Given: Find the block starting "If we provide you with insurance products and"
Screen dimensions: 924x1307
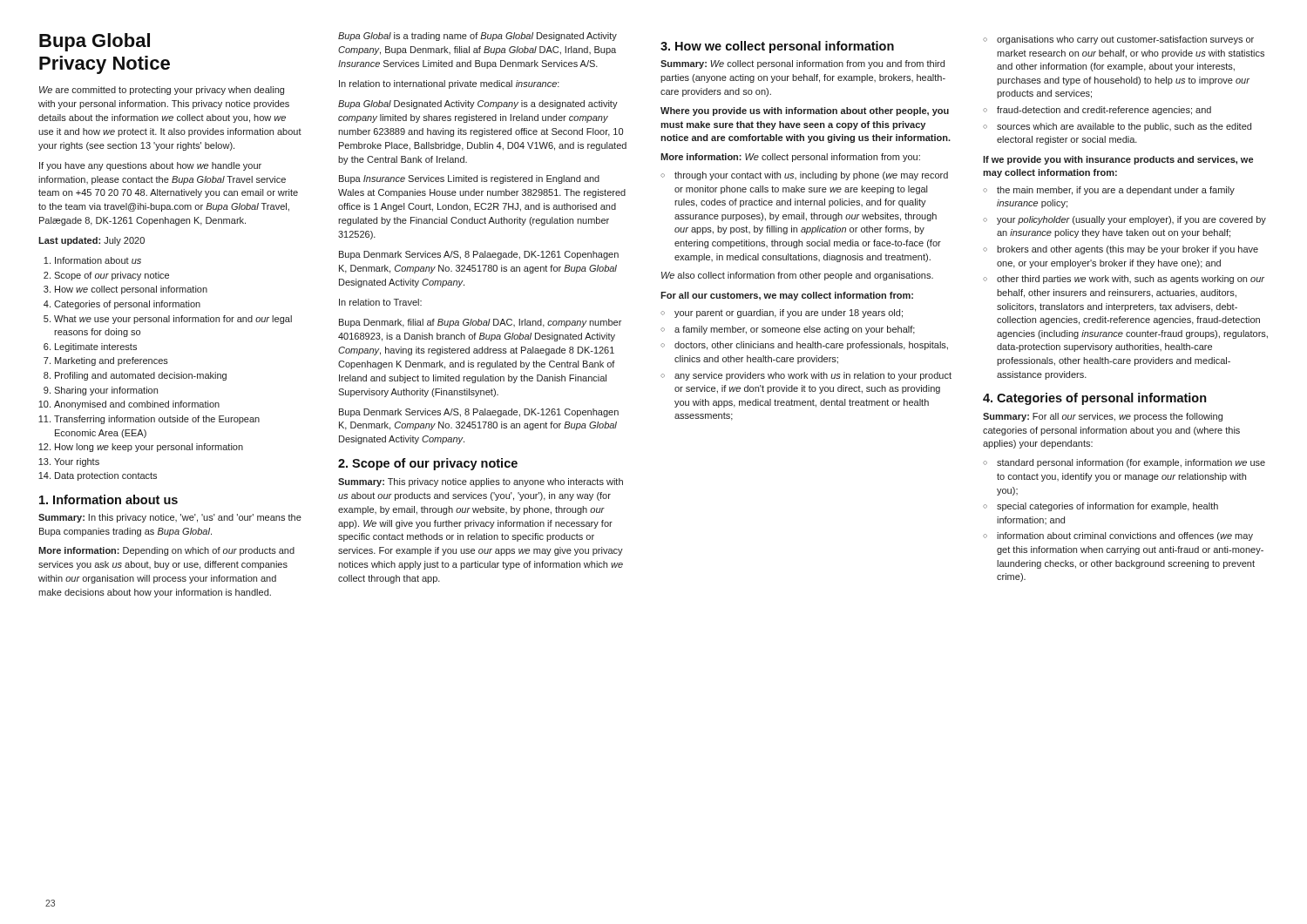Looking at the screenshot, I should tap(1126, 167).
